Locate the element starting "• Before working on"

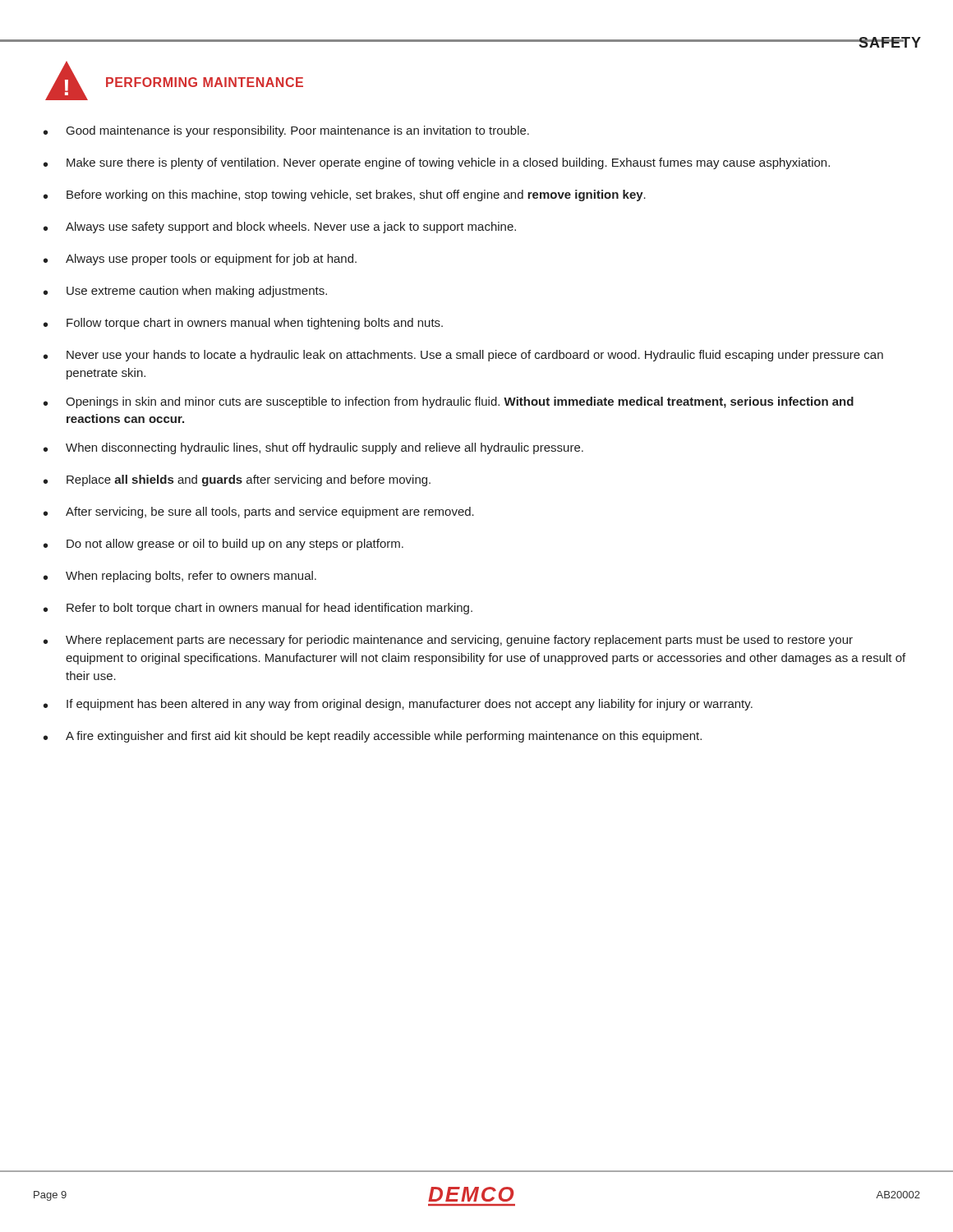coord(476,196)
